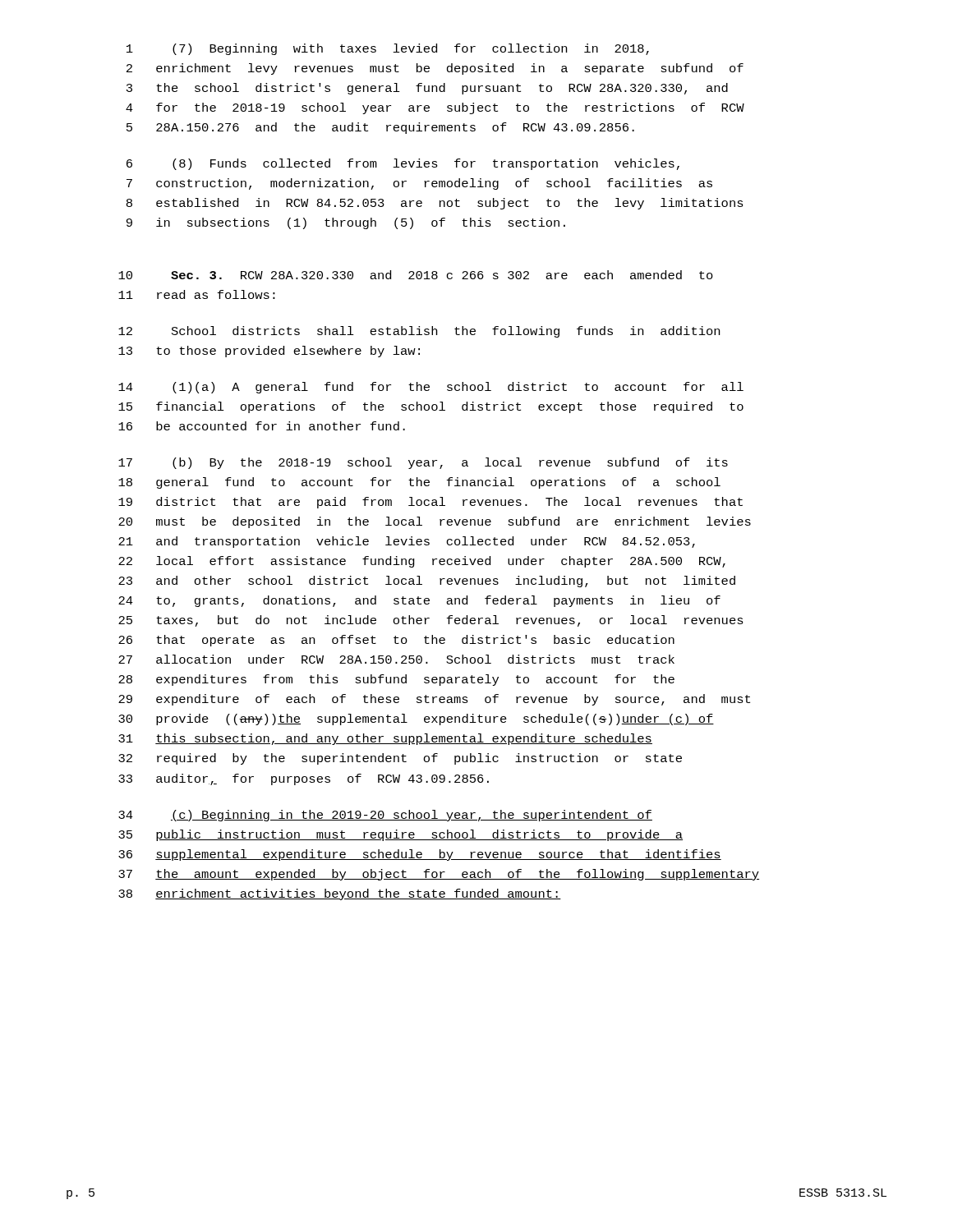This screenshot has height=1232, width=953.
Task: Where is the passage that starts "6 (8) Funds collected from levies for"?
Action: (x=485, y=194)
